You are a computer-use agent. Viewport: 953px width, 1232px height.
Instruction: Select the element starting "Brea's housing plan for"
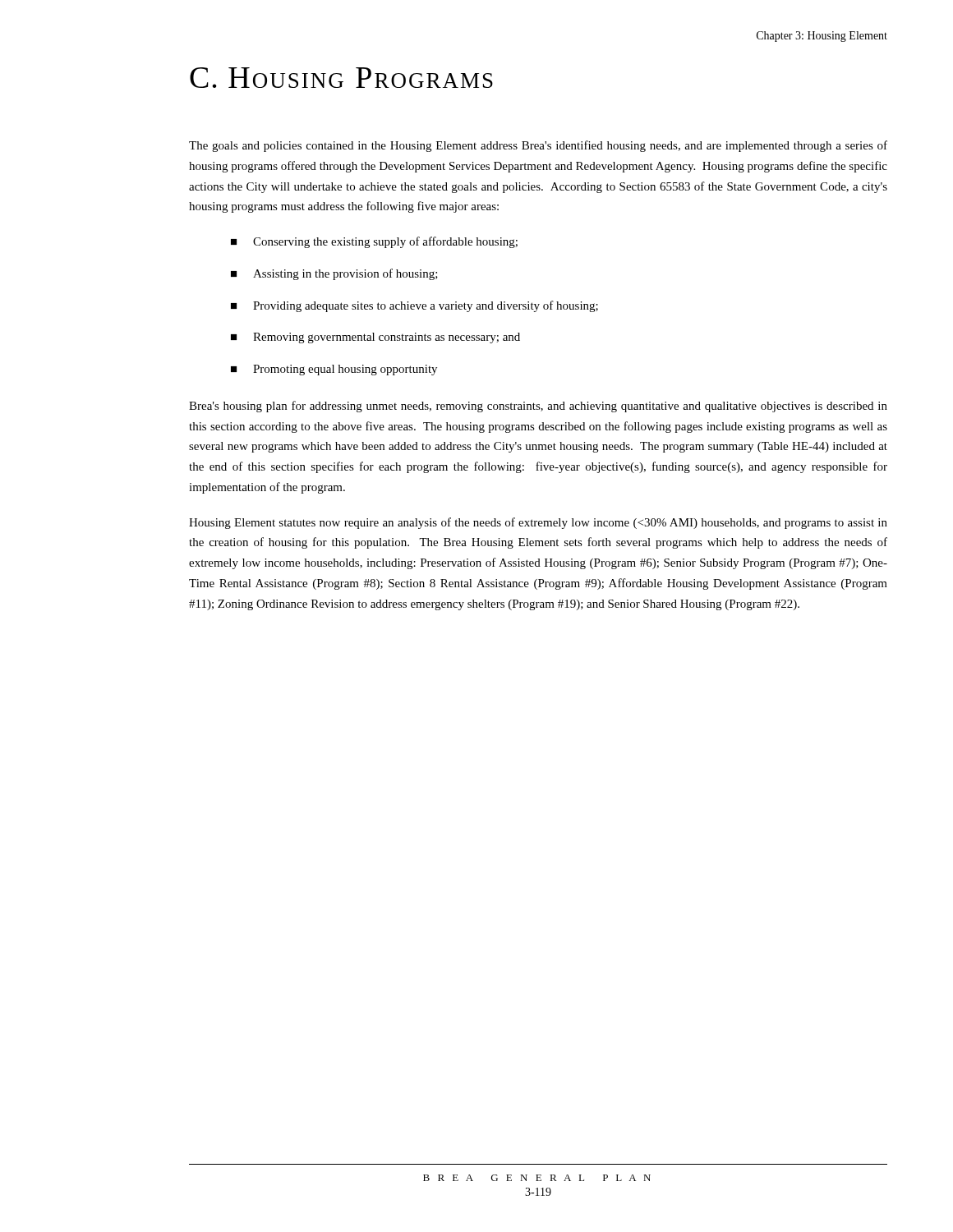pos(538,446)
